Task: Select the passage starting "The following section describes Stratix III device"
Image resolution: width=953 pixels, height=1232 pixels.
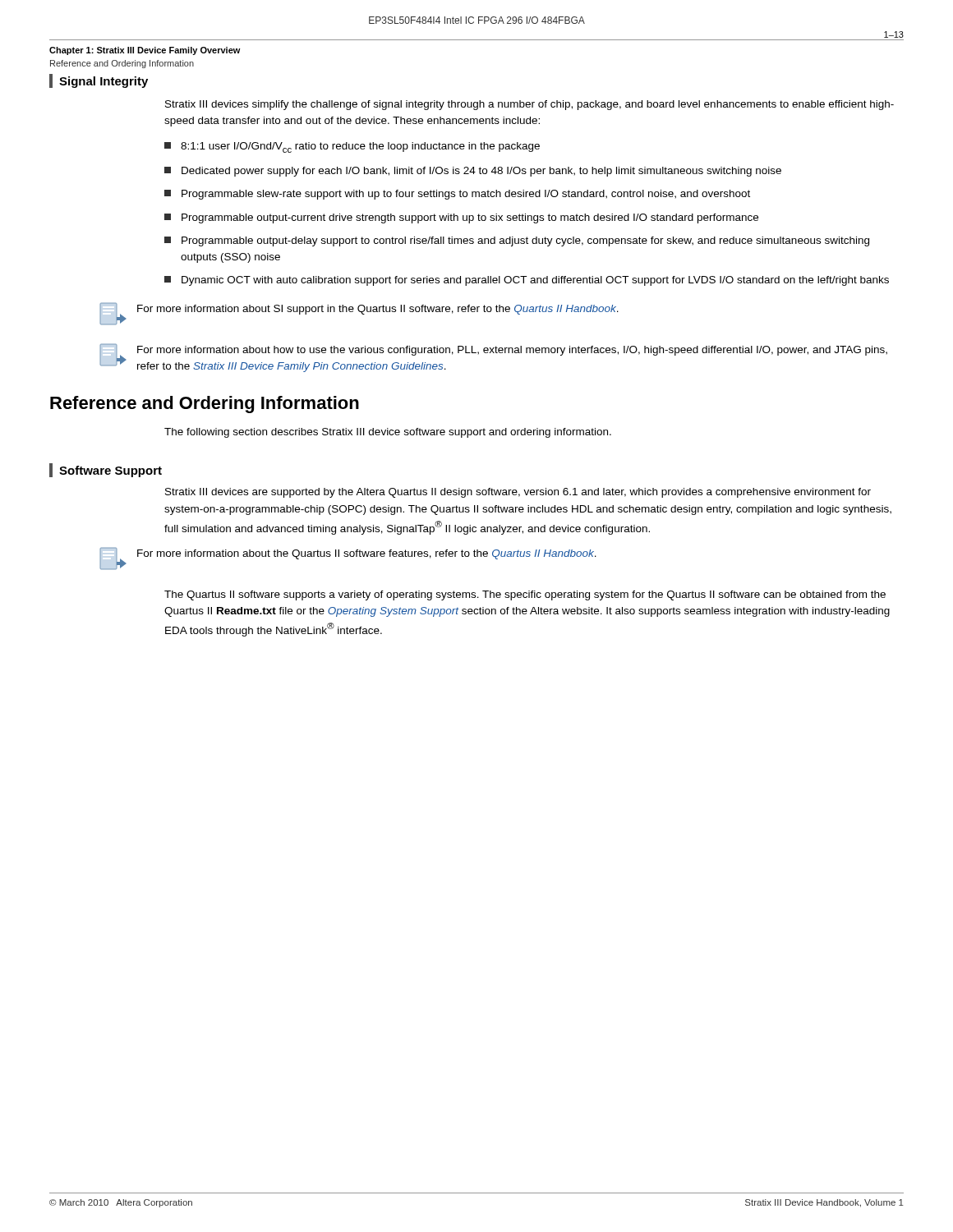Action: (x=388, y=432)
